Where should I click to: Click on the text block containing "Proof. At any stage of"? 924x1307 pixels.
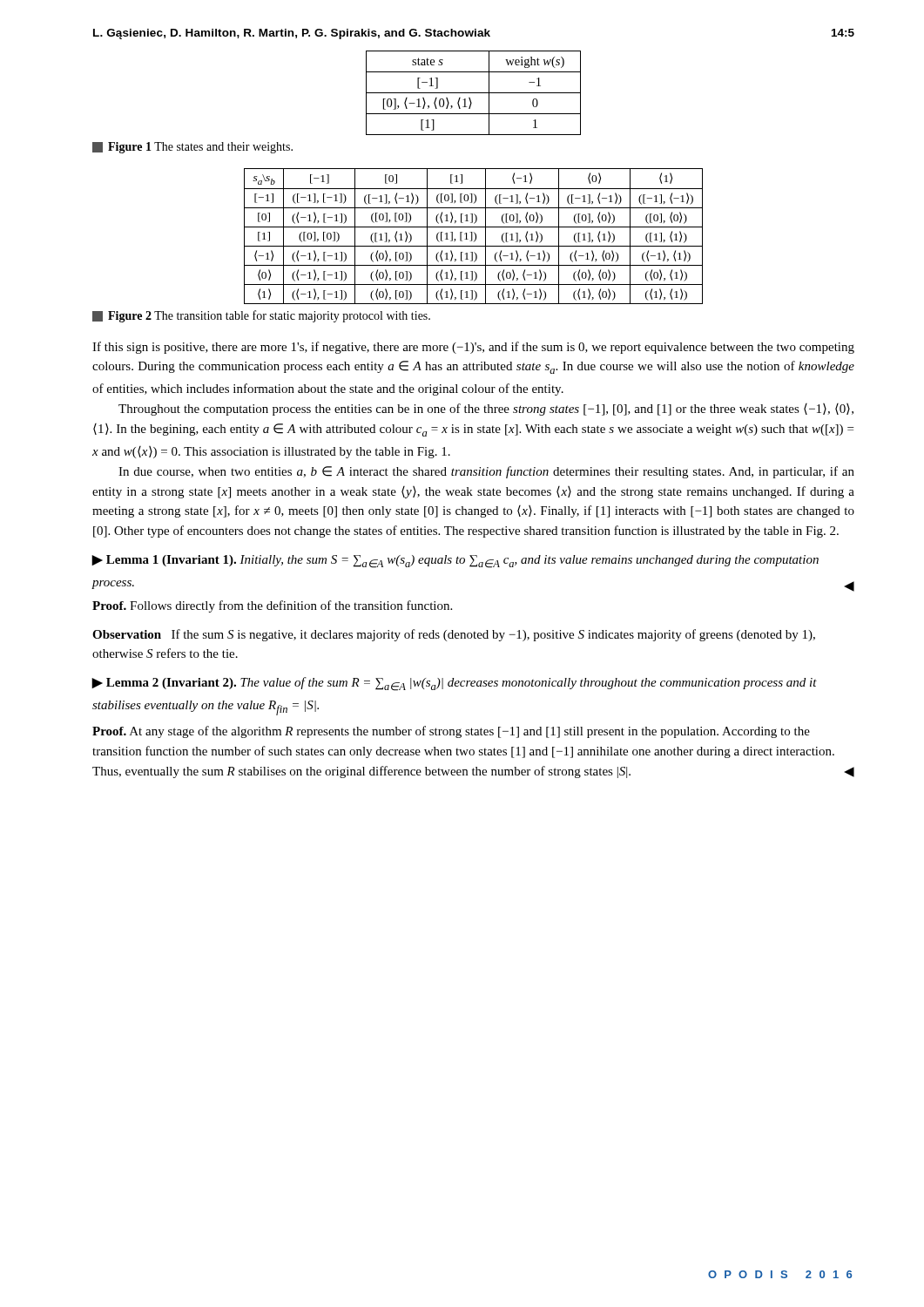473,753
